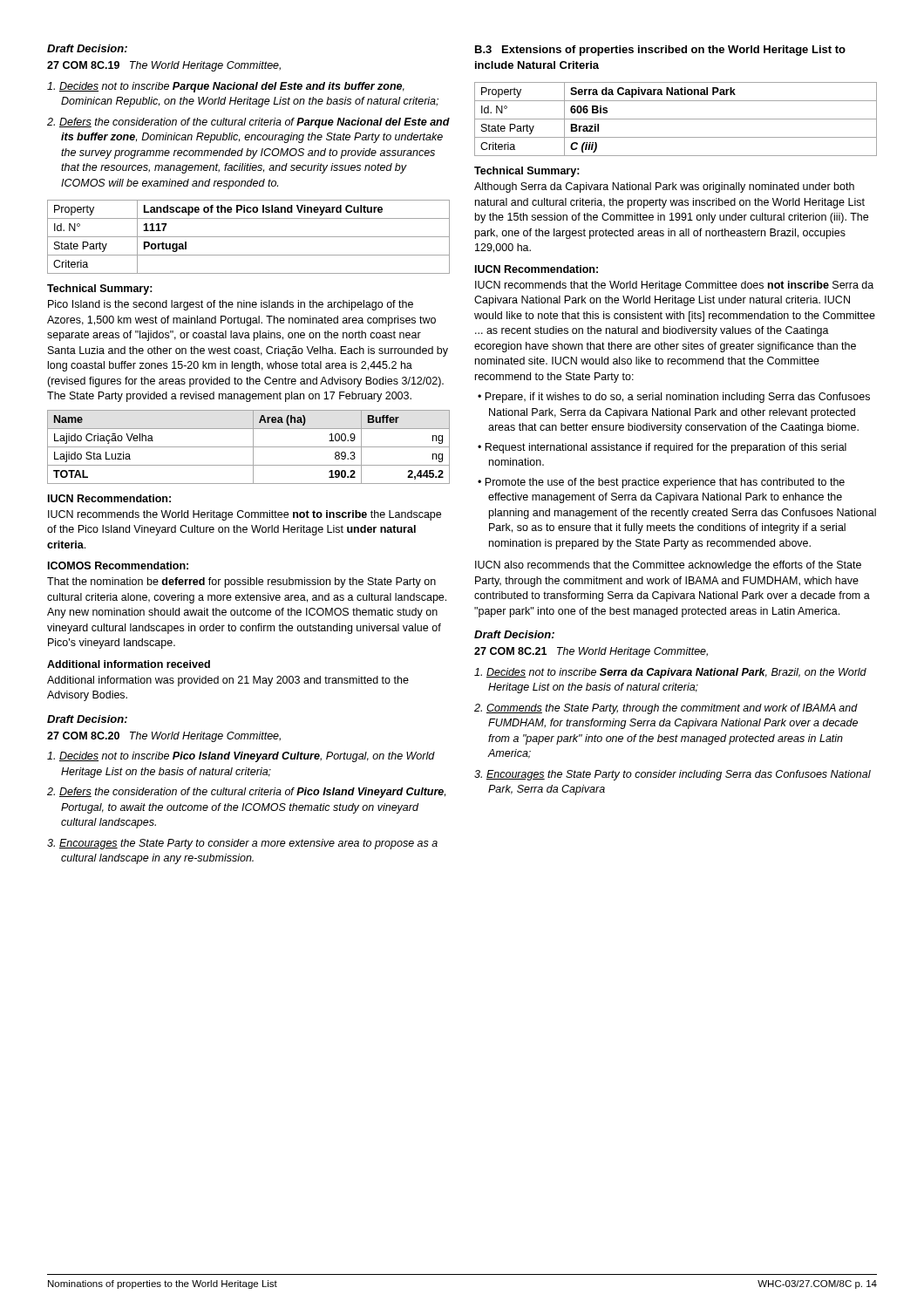The image size is (924, 1308).
Task: Click on the text block starting "Additional information was provided on 21 May"
Action: pyautogui.click(x=228, y=687)
